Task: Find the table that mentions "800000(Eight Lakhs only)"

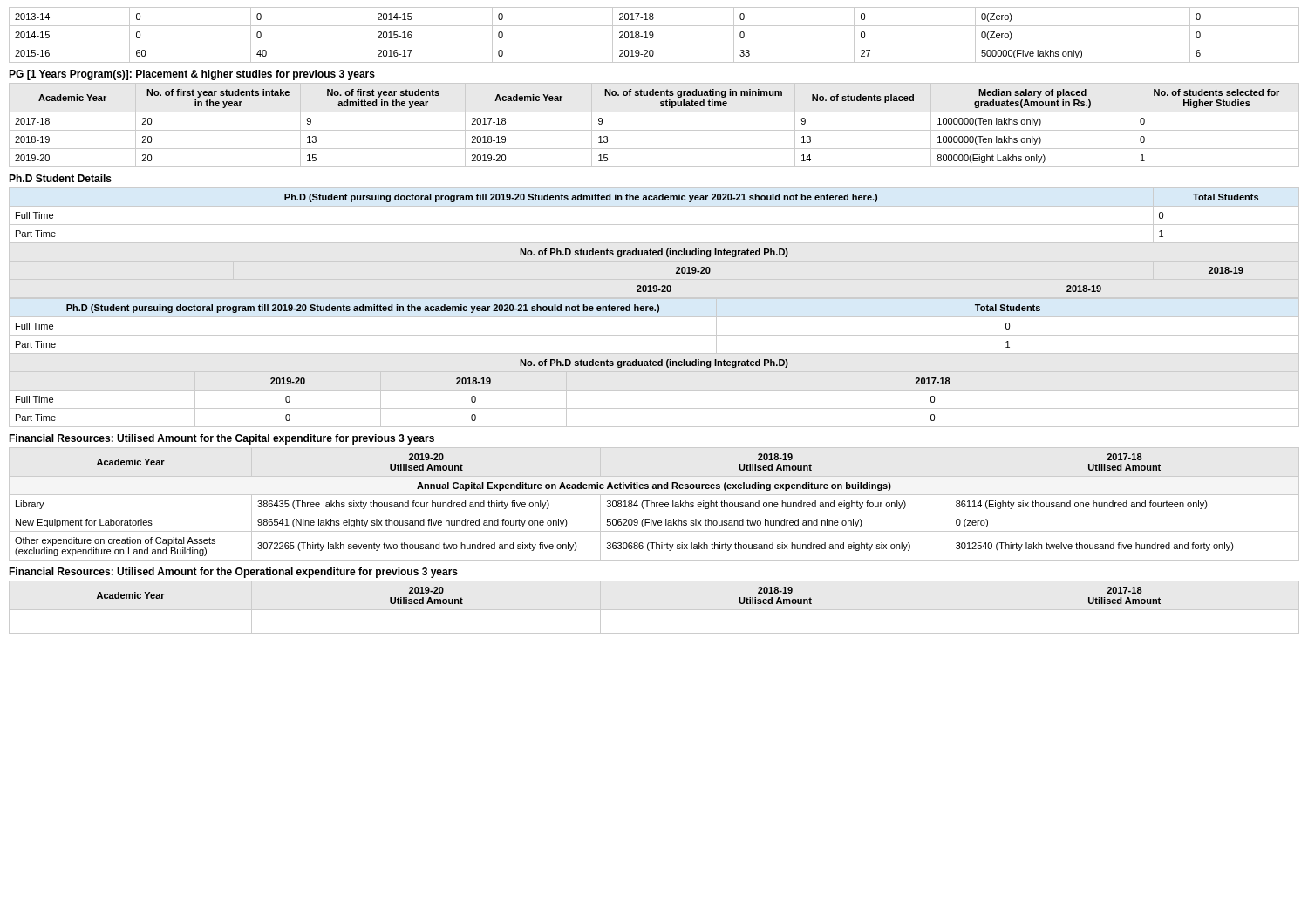Action: [654, 125]
